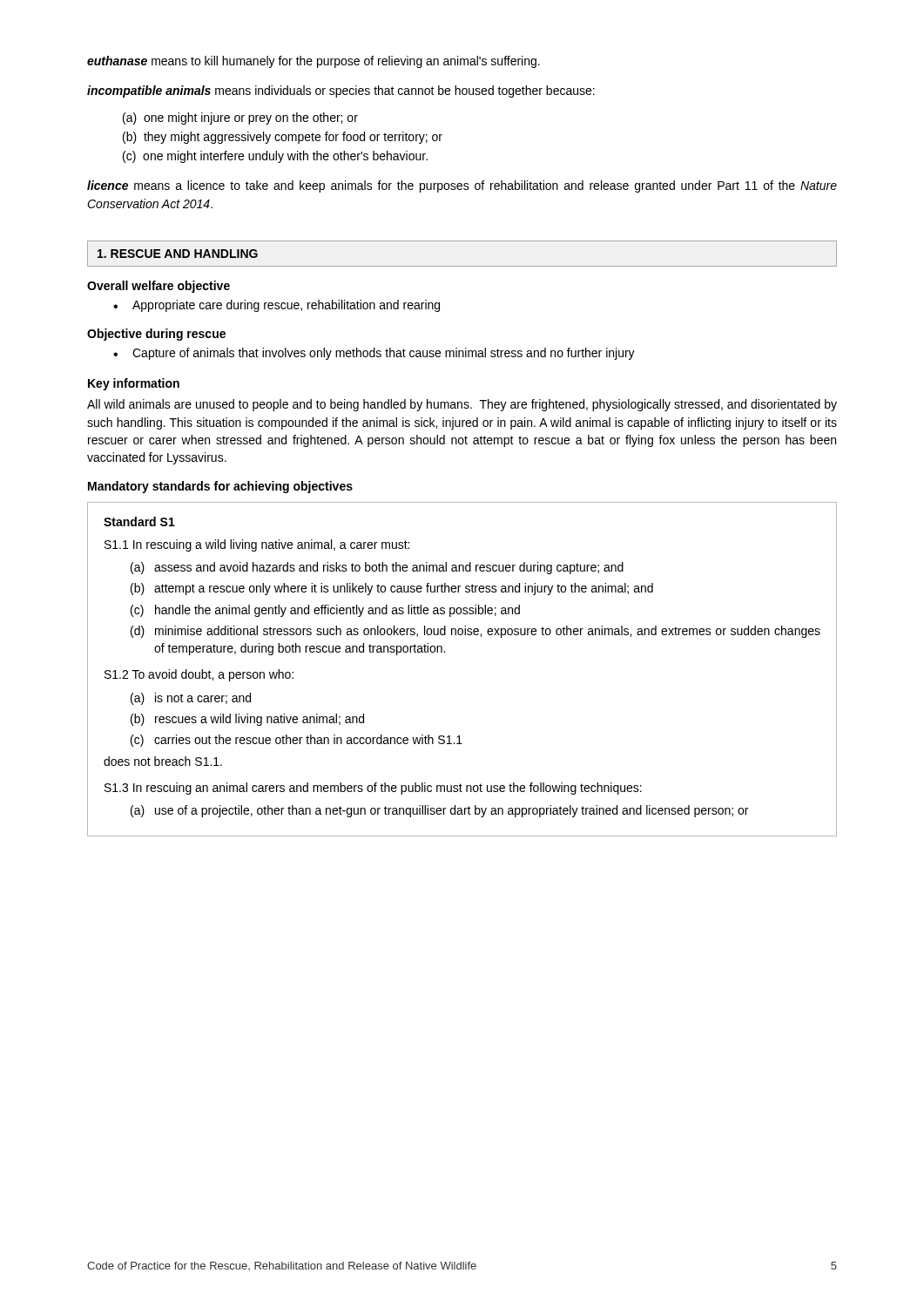Find the text block containing "licence means a licence to take and keep"
924x1307 pixels.
pos(462,195)
